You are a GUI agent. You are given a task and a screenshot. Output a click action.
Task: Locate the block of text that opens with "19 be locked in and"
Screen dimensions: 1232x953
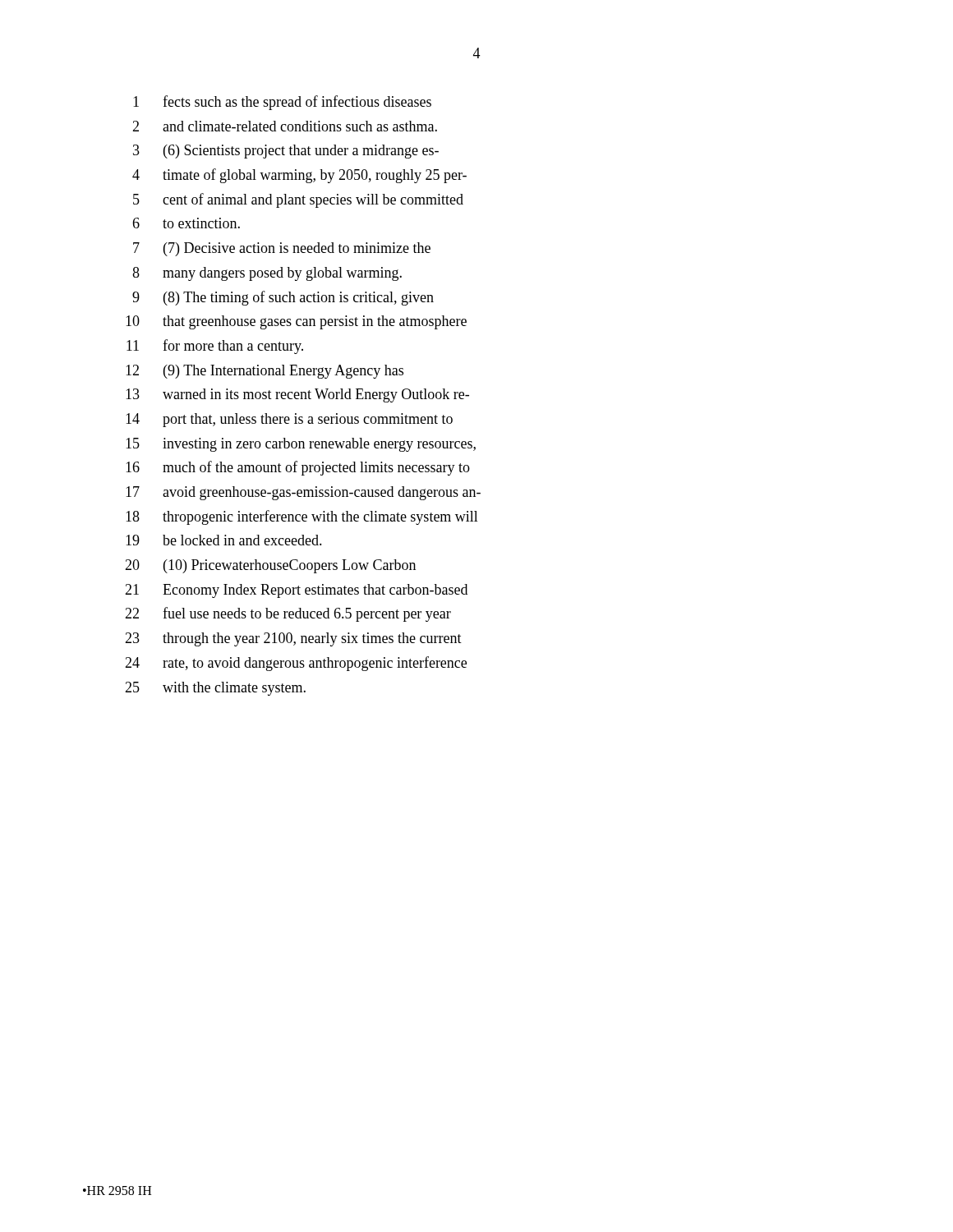[224, 540]
